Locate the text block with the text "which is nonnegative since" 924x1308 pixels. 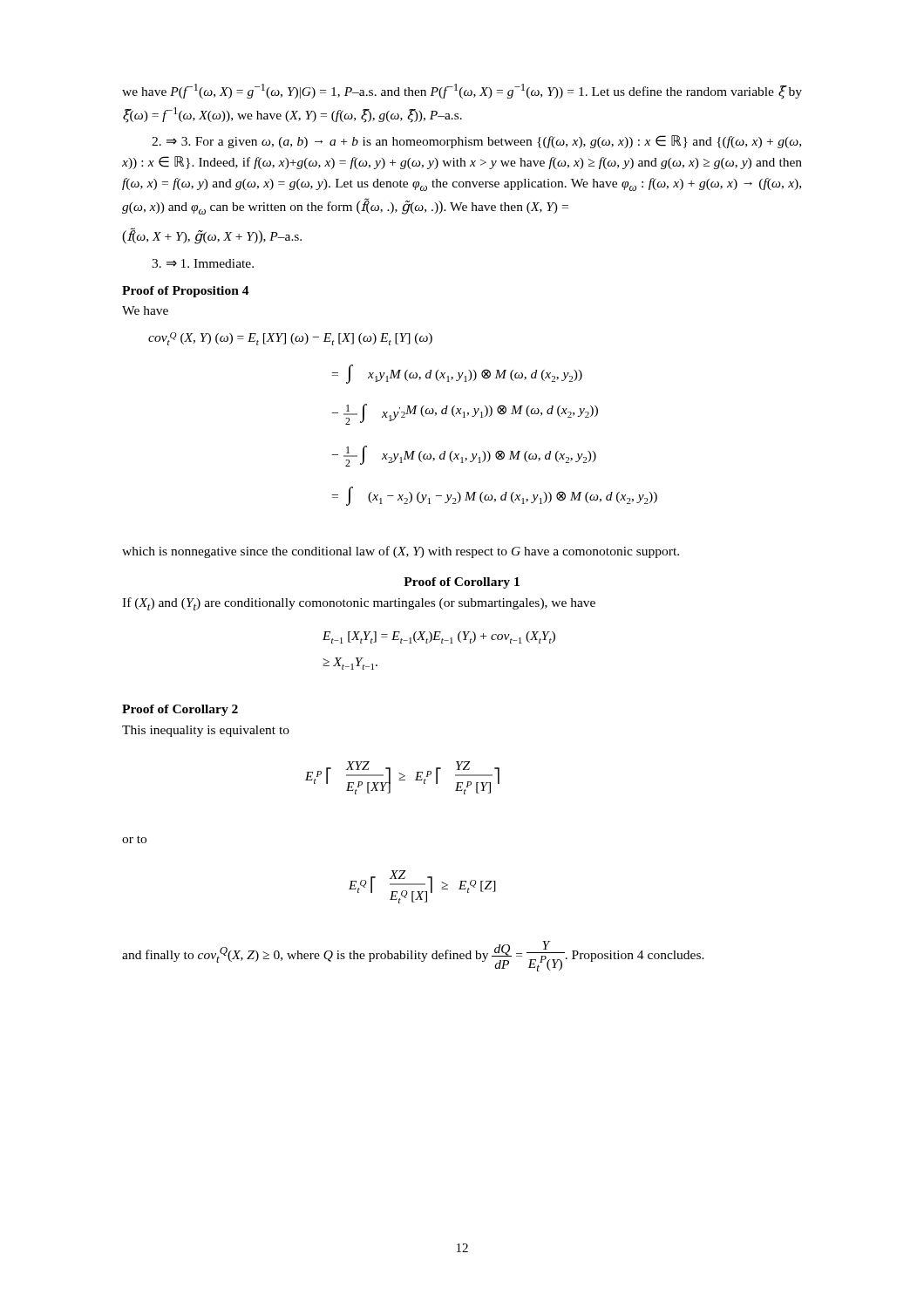(401, 551)
